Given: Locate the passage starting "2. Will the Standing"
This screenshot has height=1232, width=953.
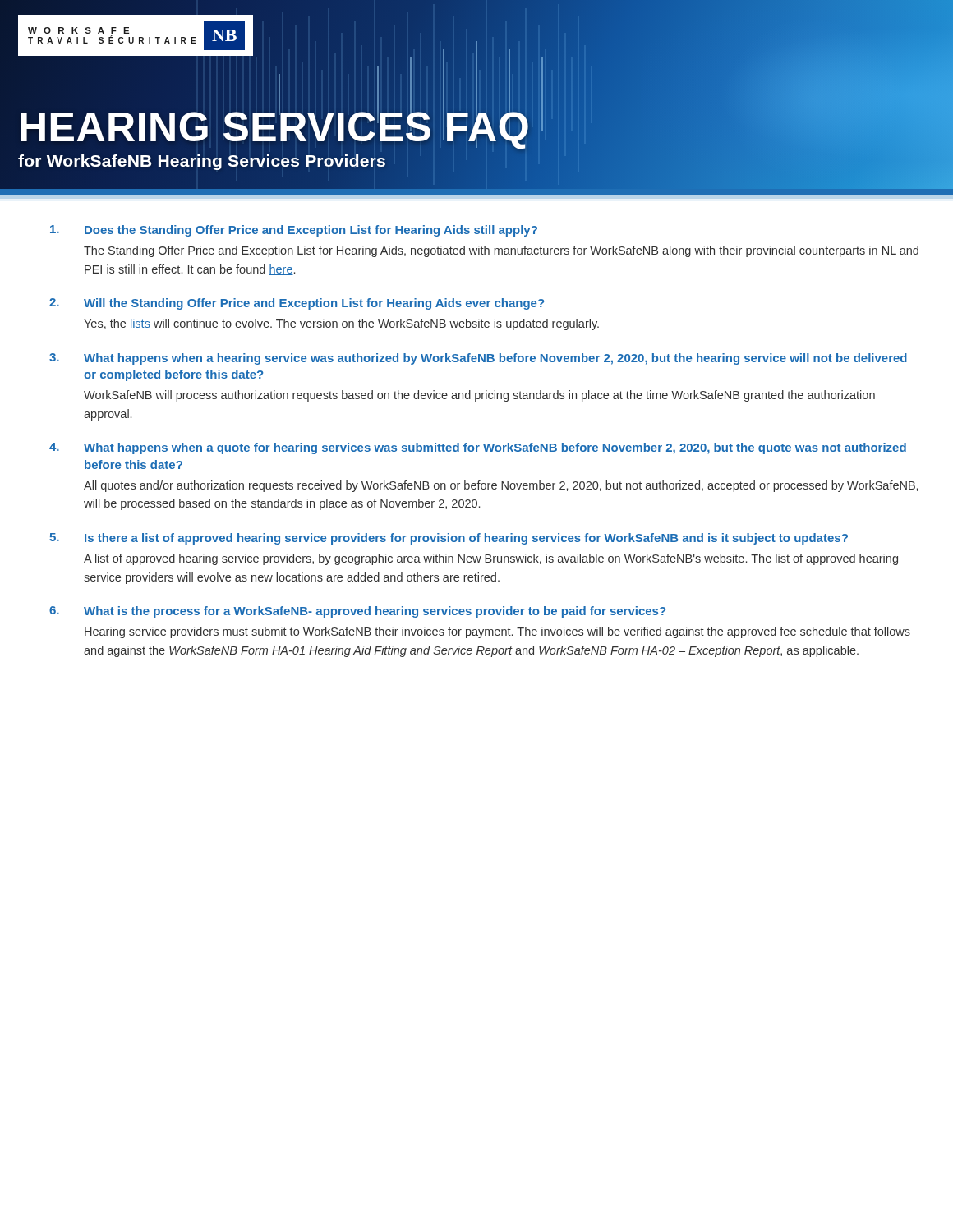Looking at the screenshot, I should (x=485, y=314).
